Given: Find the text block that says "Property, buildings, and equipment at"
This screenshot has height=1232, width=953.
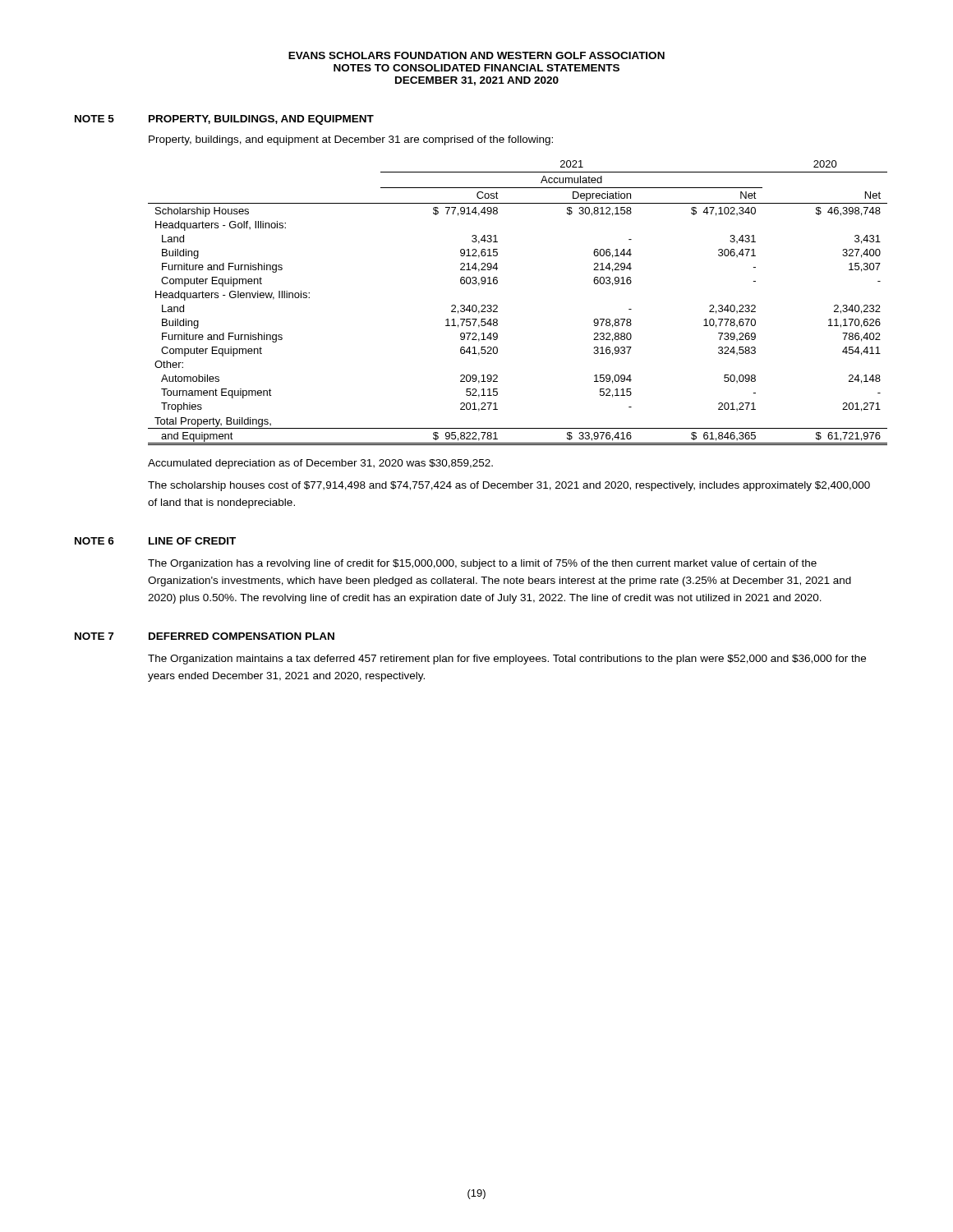Looking at the screenshot, I should tap(351, 139).
